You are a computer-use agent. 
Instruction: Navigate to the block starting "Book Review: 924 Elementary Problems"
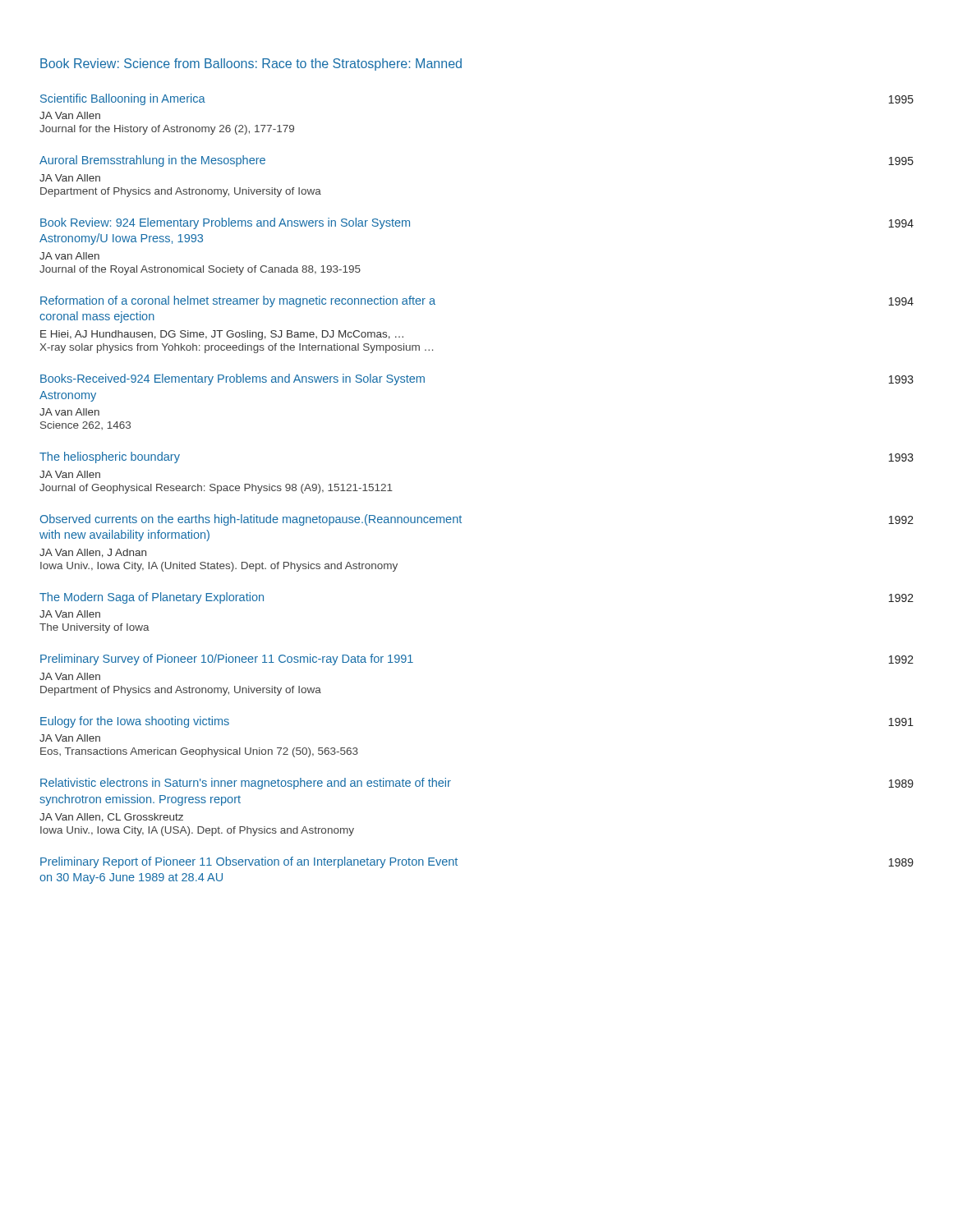[222, 223]
